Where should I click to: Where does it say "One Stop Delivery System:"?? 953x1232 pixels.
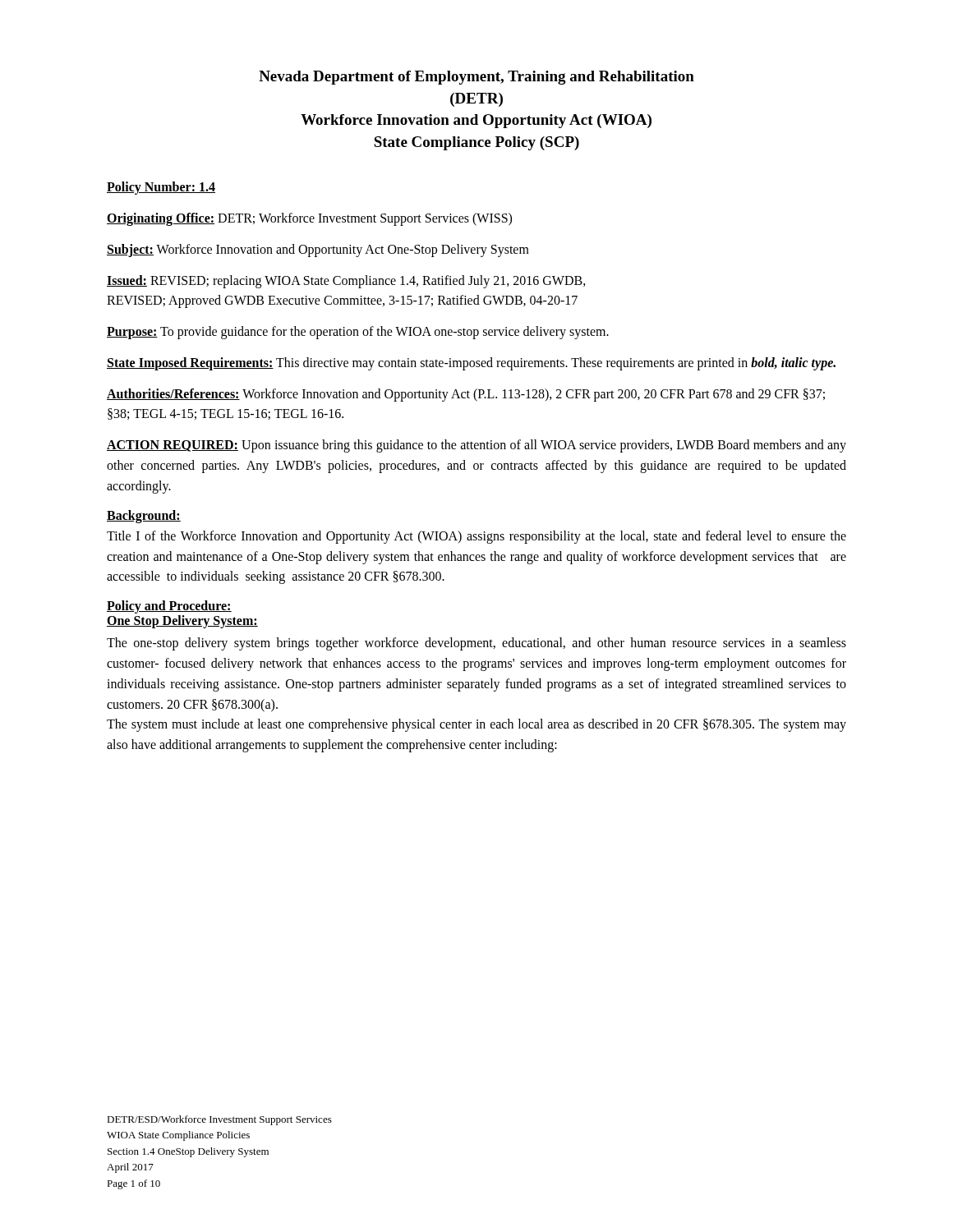pyautogui.click(x=182, y=621)
